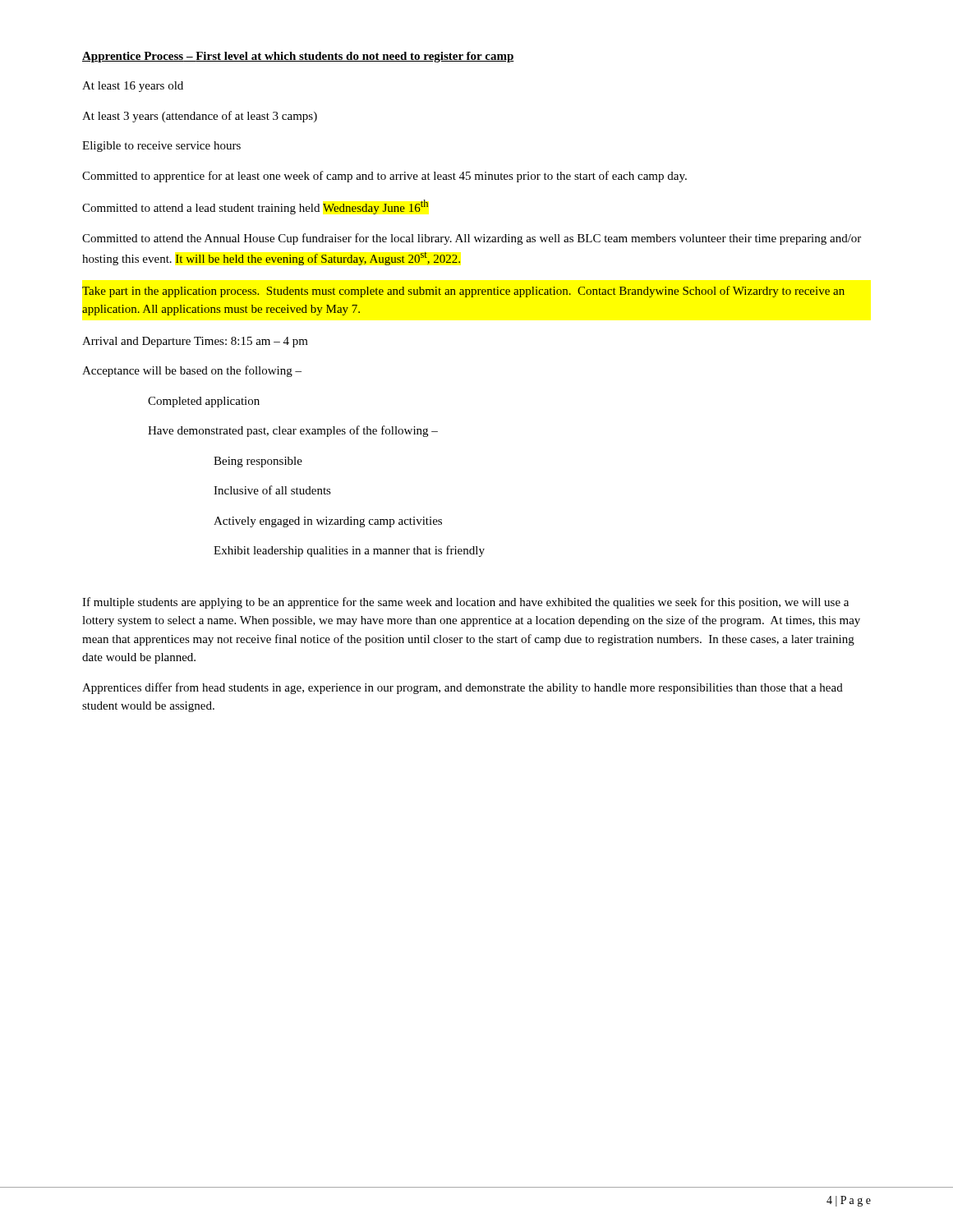Locate the text "At least 16 years old"
The height and width of the screenshot is (1232, 953).
(133, 85)
